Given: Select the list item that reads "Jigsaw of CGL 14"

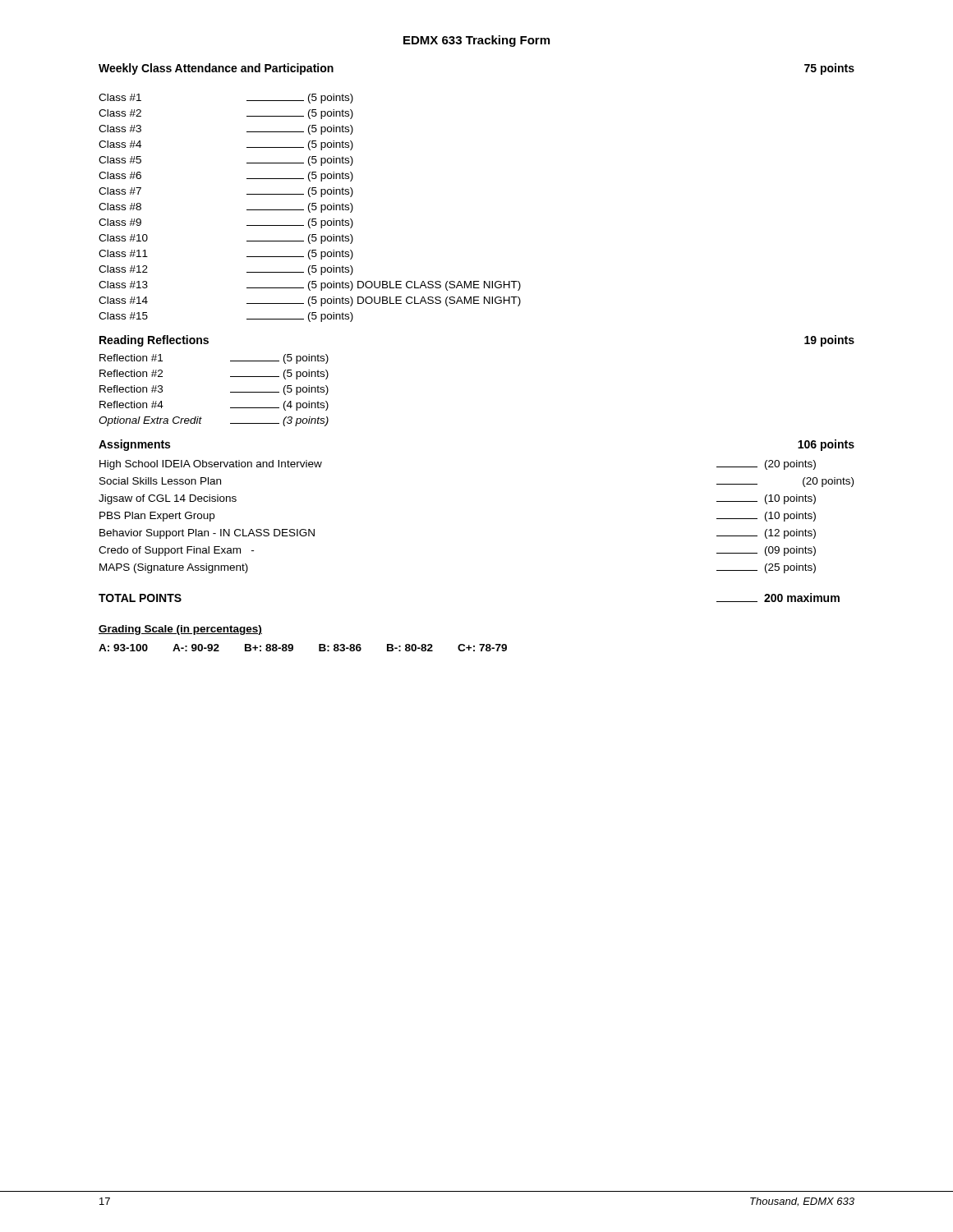Looking at the screenshot, I should pos(166,499).
